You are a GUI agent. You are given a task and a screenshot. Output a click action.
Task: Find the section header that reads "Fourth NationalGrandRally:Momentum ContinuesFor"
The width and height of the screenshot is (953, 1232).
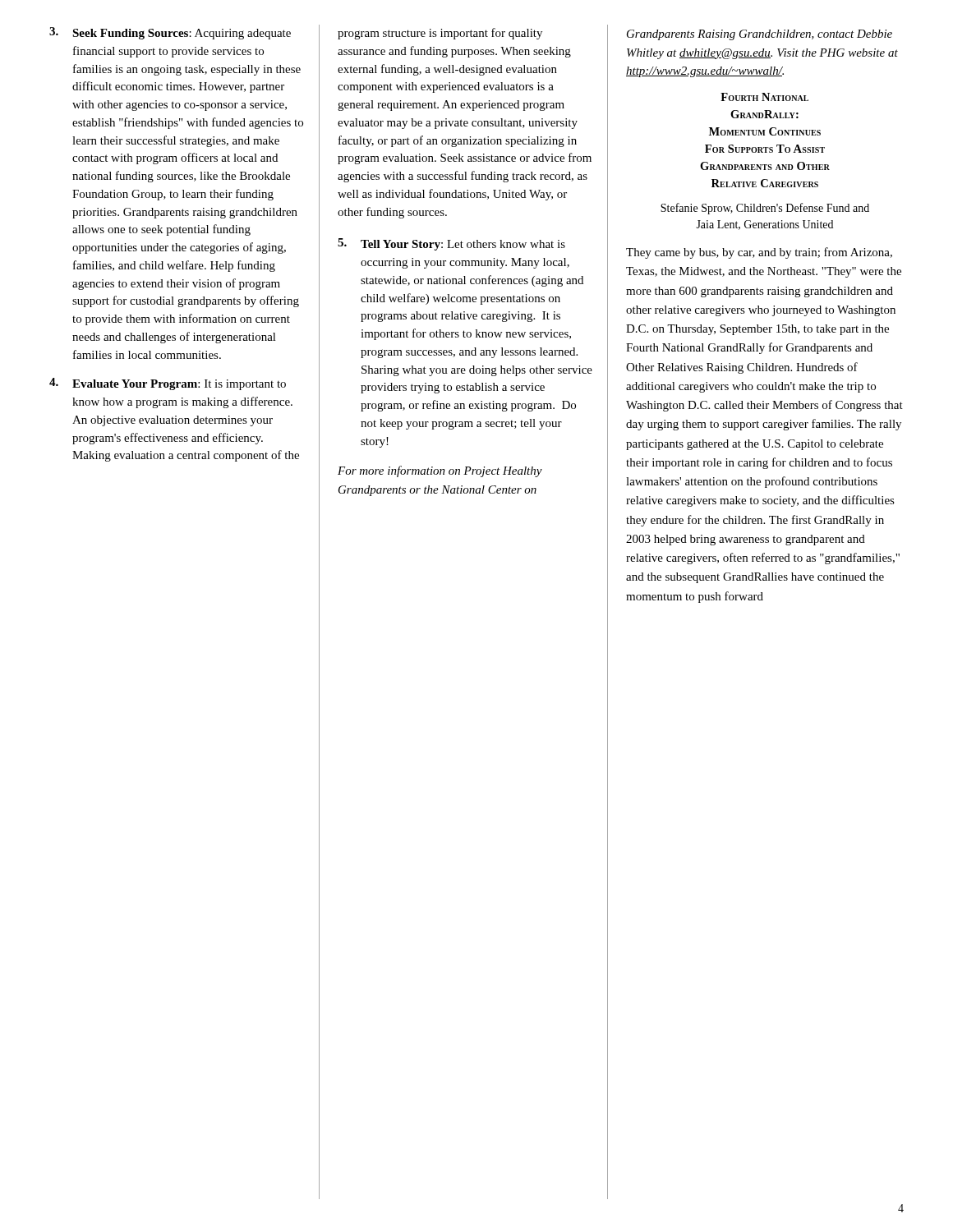click(x=765, y=140)
